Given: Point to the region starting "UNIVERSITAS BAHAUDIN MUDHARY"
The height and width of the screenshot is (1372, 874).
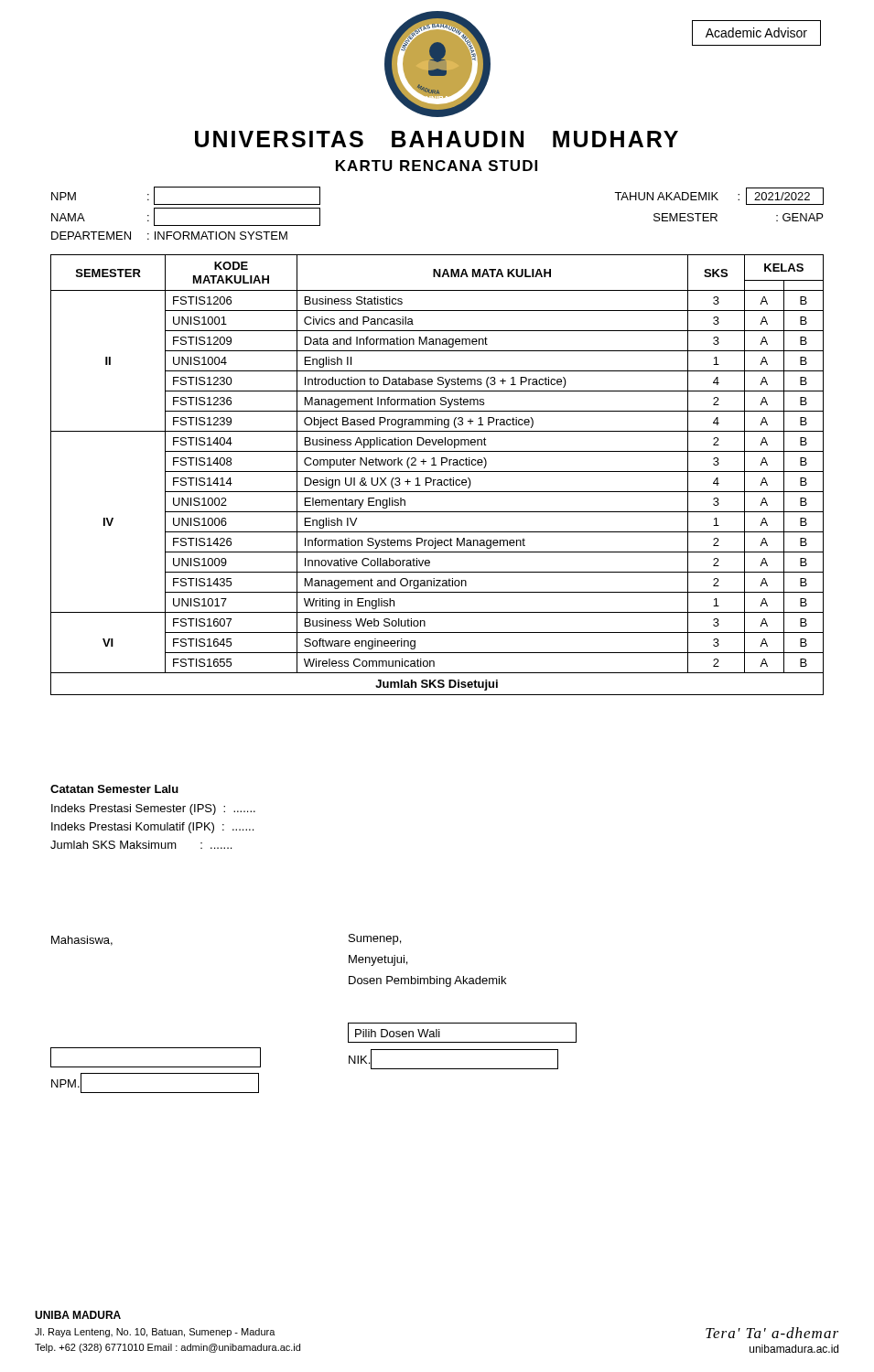Looking at the screenshot, I should tap(437, 139).
